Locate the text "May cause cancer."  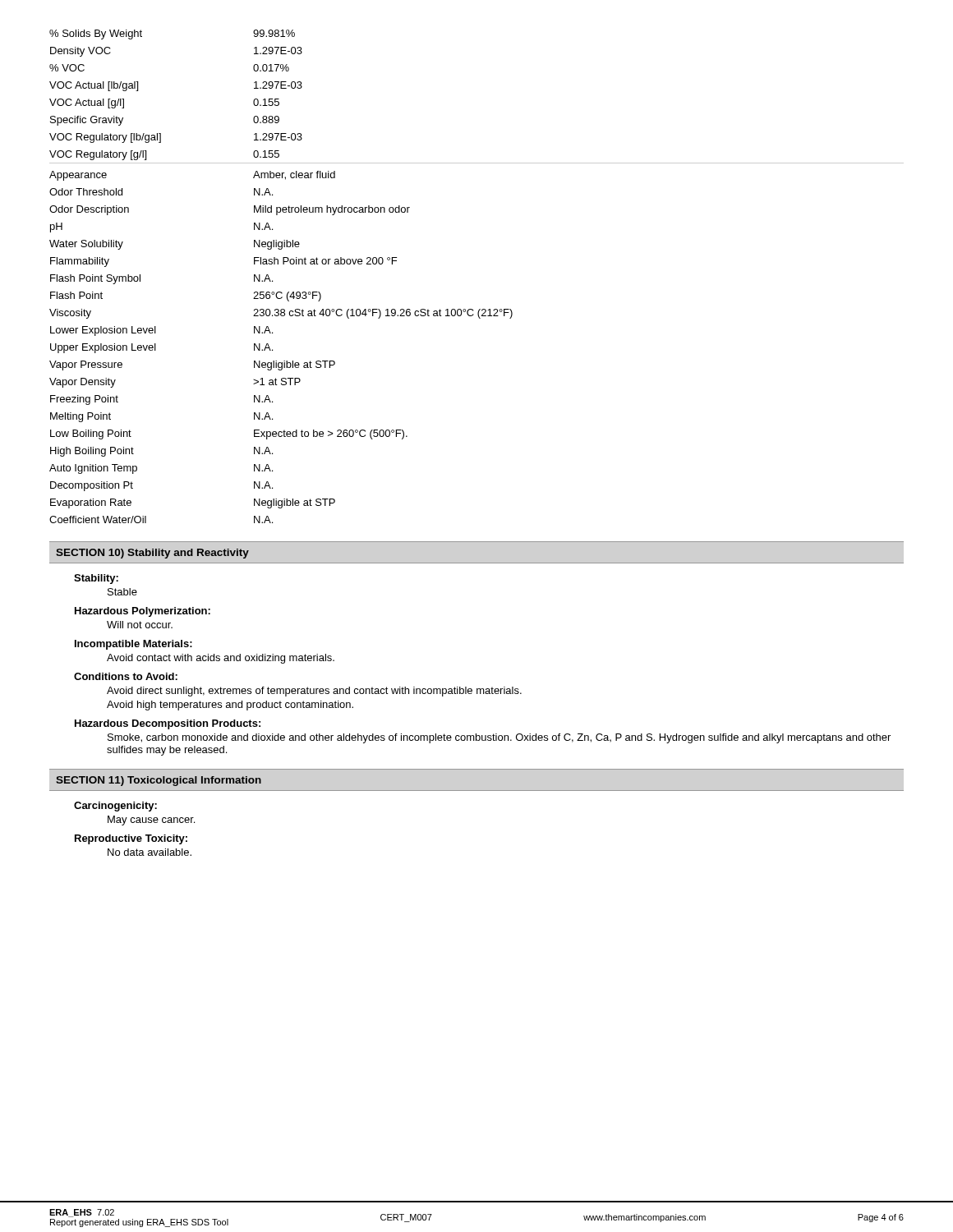coord(151,819)
